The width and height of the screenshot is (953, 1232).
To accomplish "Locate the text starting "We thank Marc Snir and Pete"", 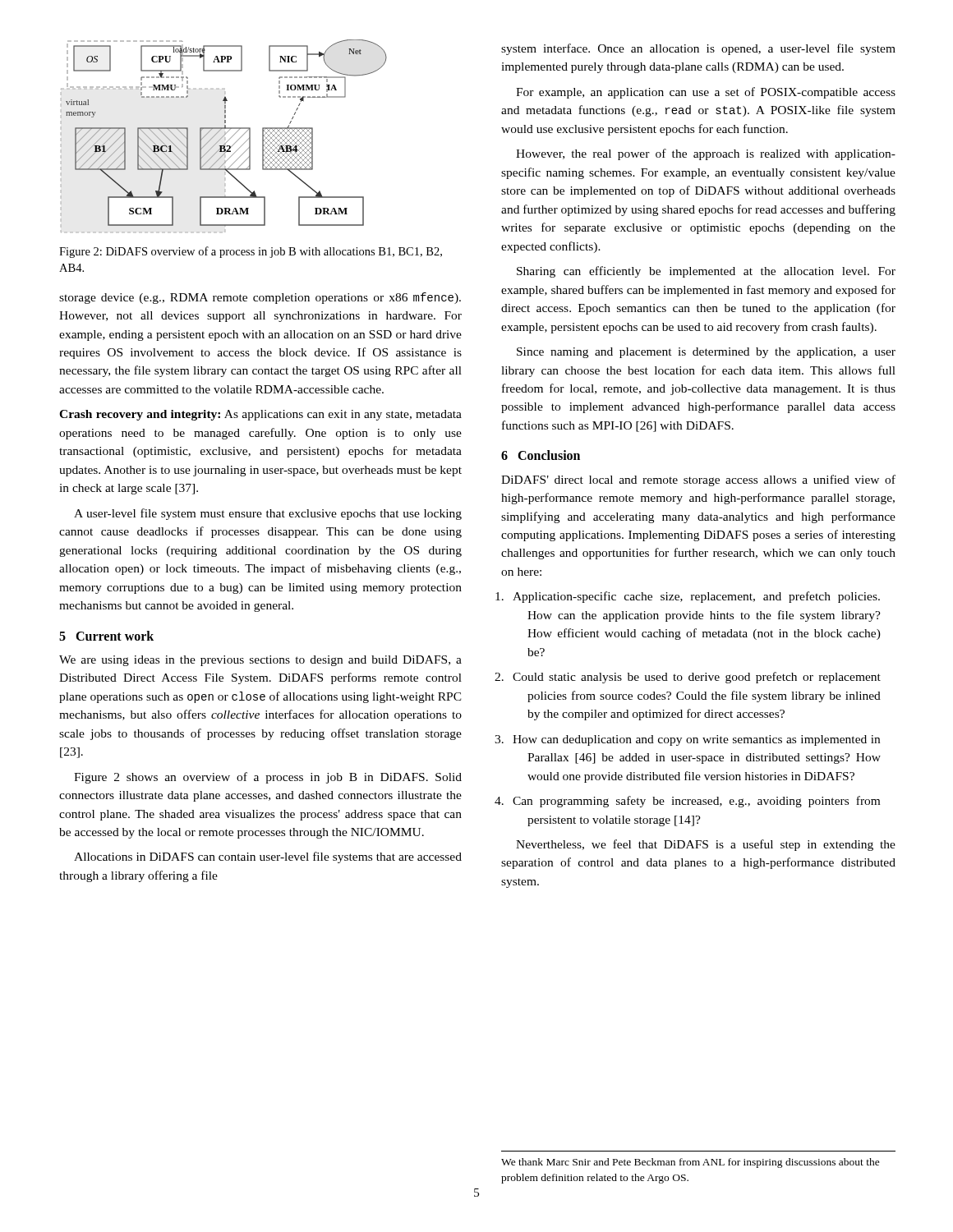I will click(690, 1170).
